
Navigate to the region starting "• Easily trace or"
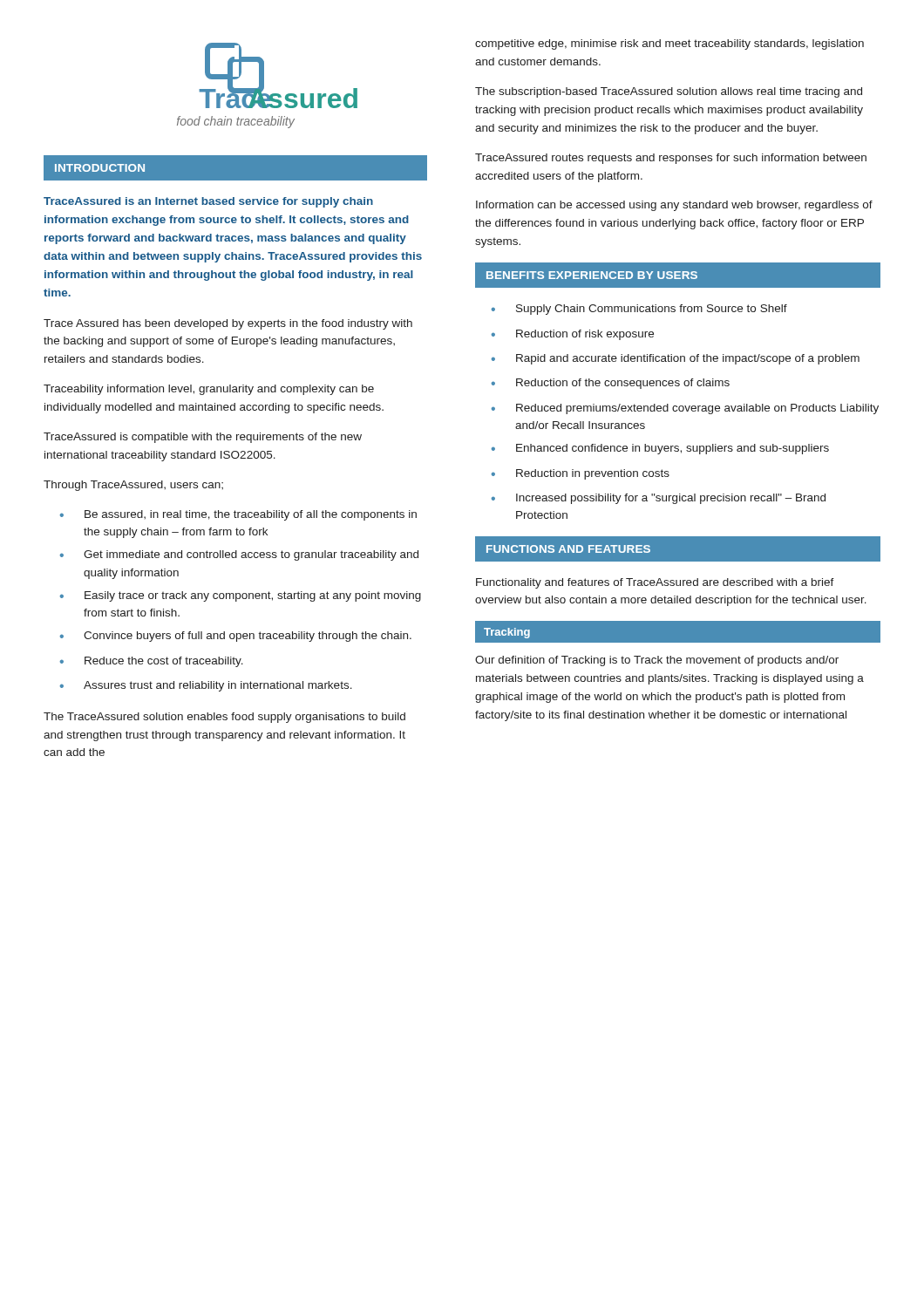point(243,604)
